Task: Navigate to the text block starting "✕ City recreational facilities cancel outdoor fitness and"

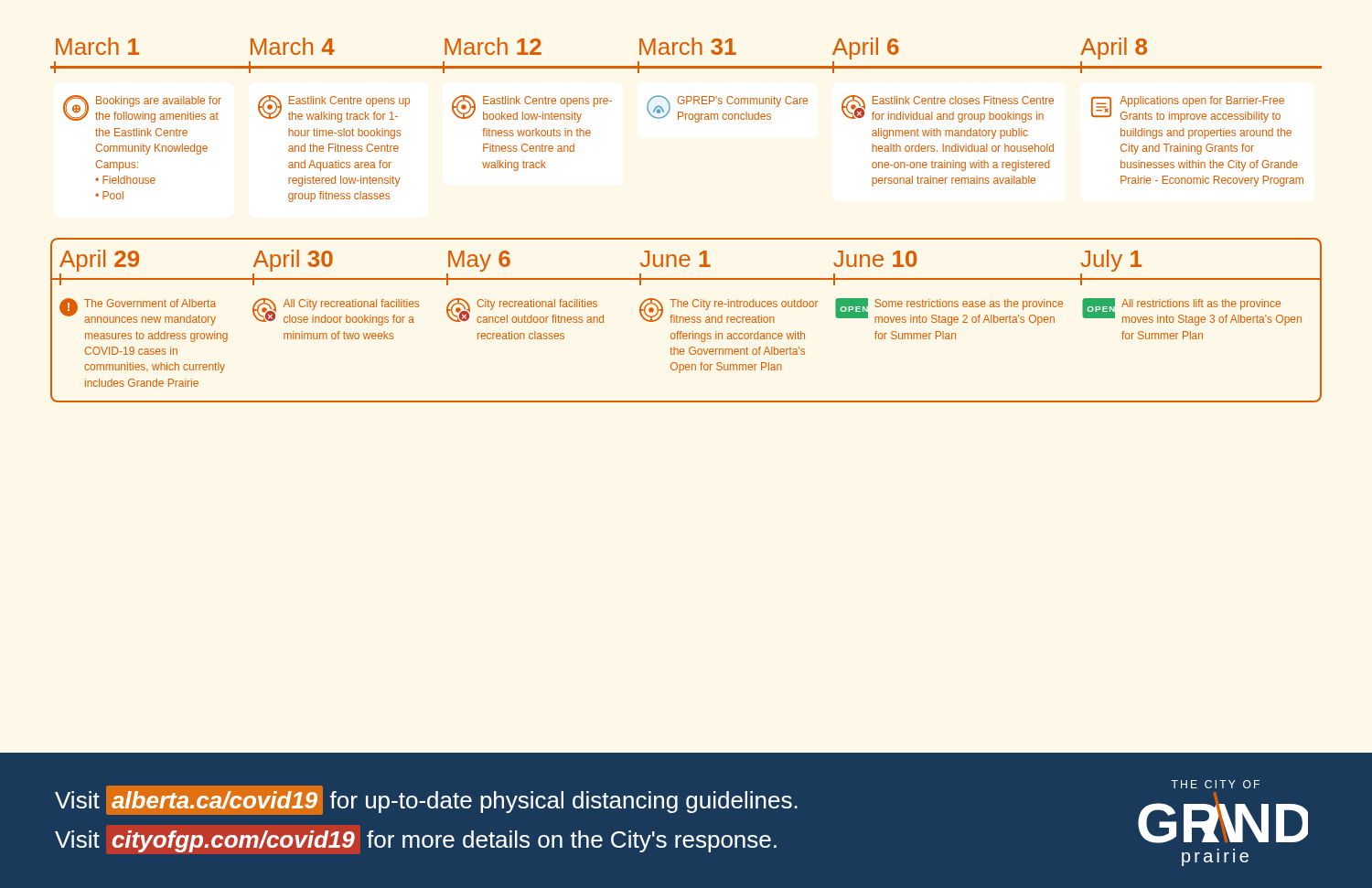Action: 536,320
